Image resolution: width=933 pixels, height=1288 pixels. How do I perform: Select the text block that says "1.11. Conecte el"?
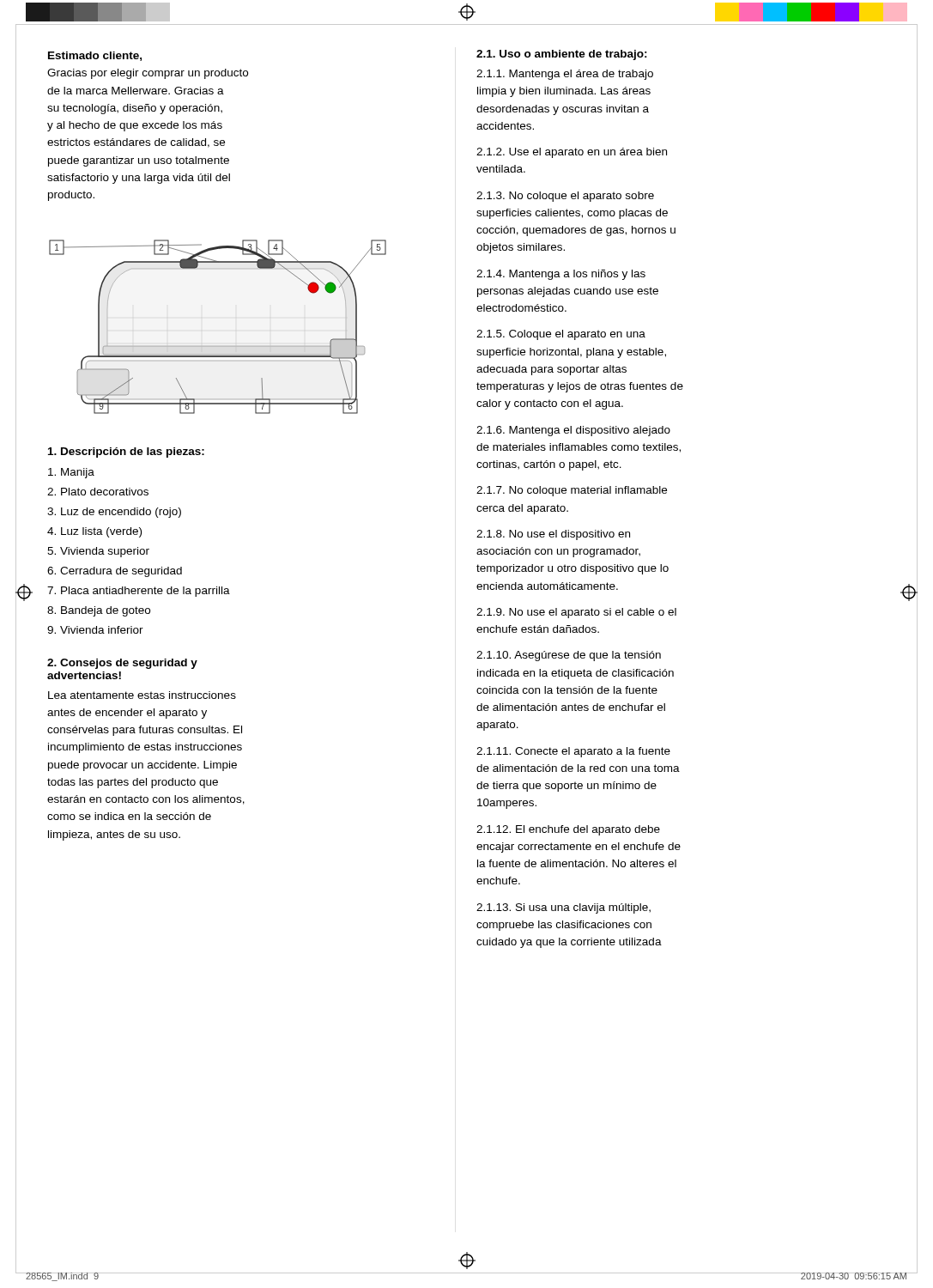tap(578, 777)
